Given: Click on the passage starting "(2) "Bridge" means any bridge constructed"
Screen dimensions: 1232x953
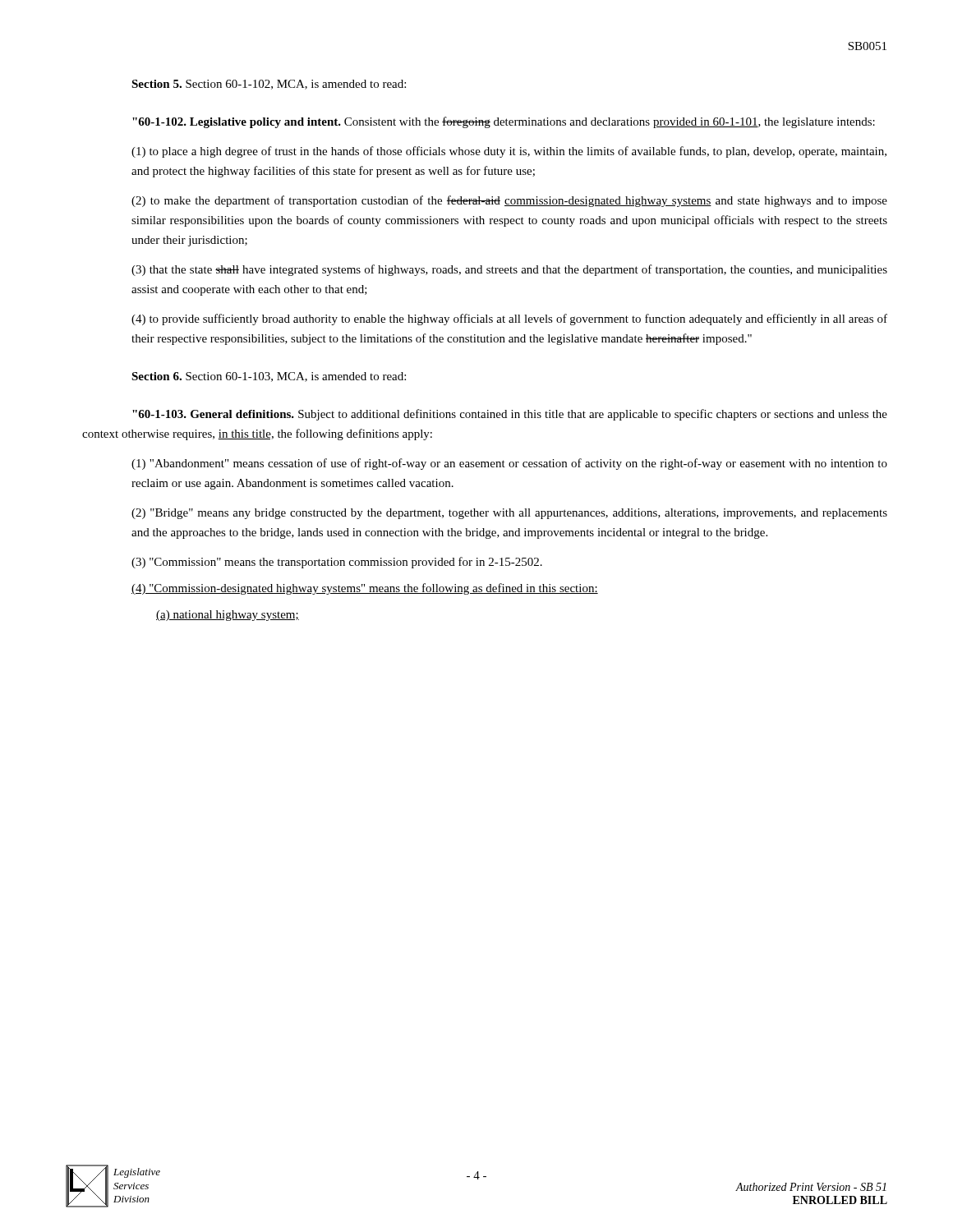Looking at the screenshot, I should coord(509,522).
